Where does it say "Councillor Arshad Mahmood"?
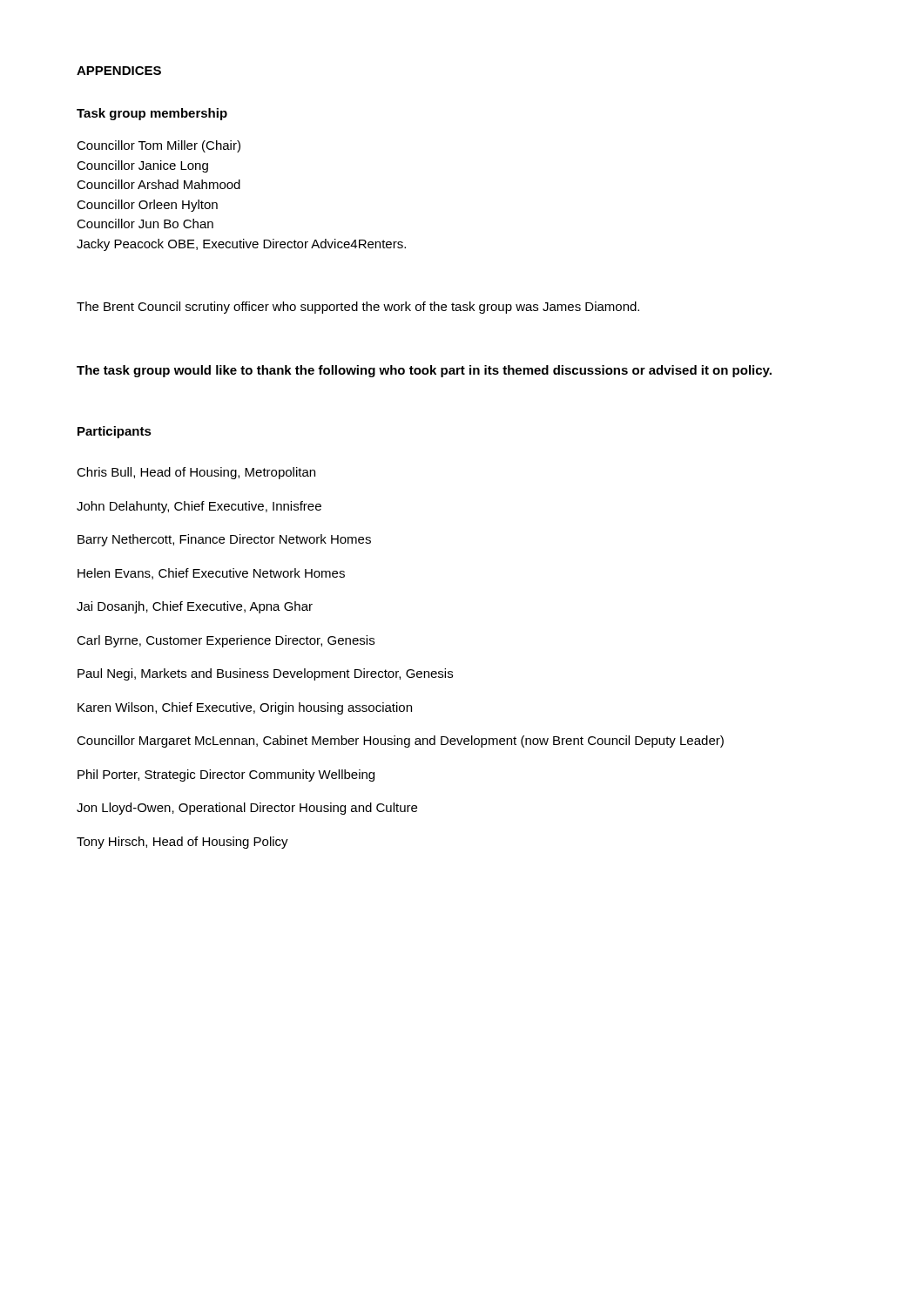 [x=159, y=184]
